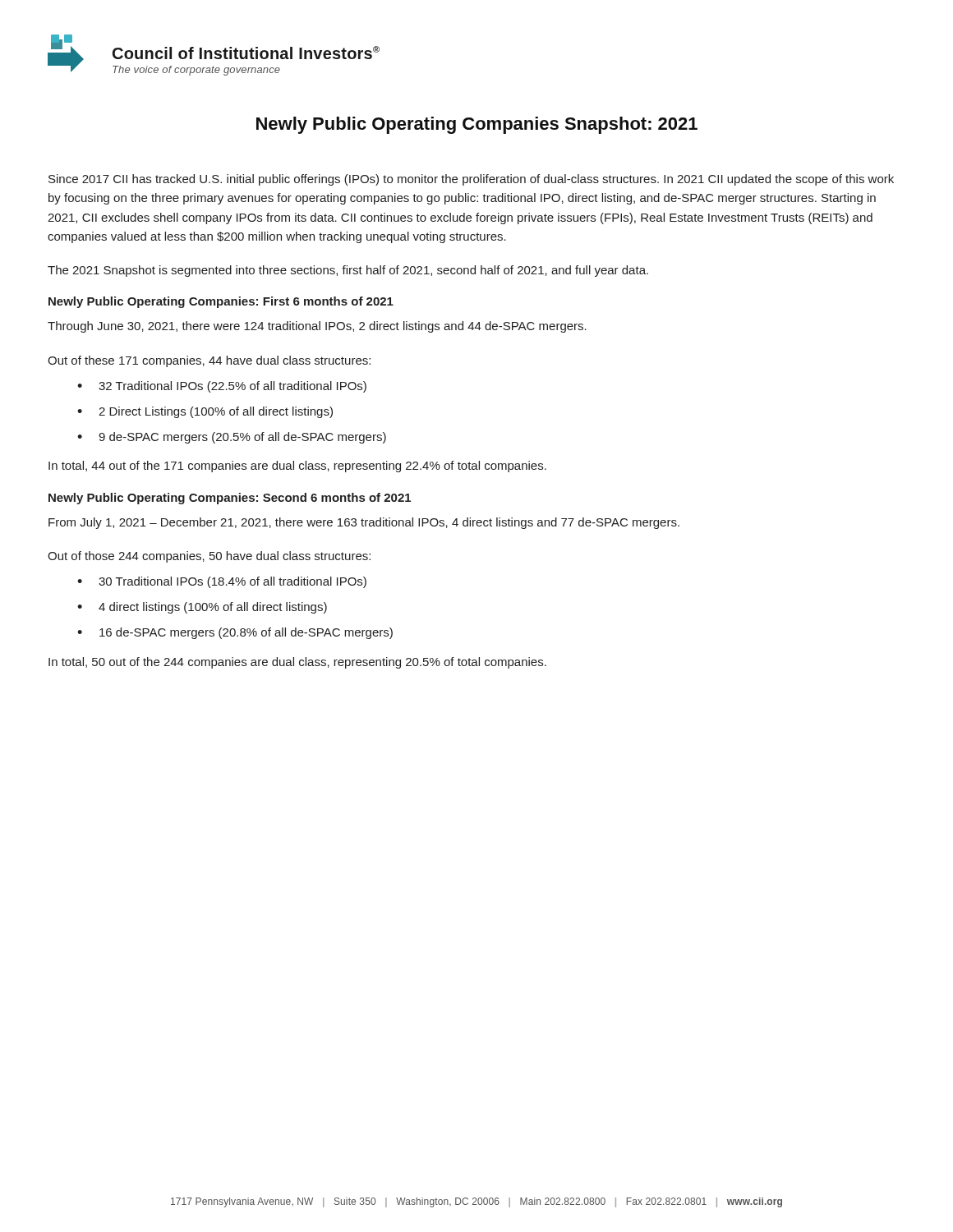The image size is (953, 1232).
Task: Click the section header that begins "Newly Public Operating Companies: Second"
Action: coord(229,497)
